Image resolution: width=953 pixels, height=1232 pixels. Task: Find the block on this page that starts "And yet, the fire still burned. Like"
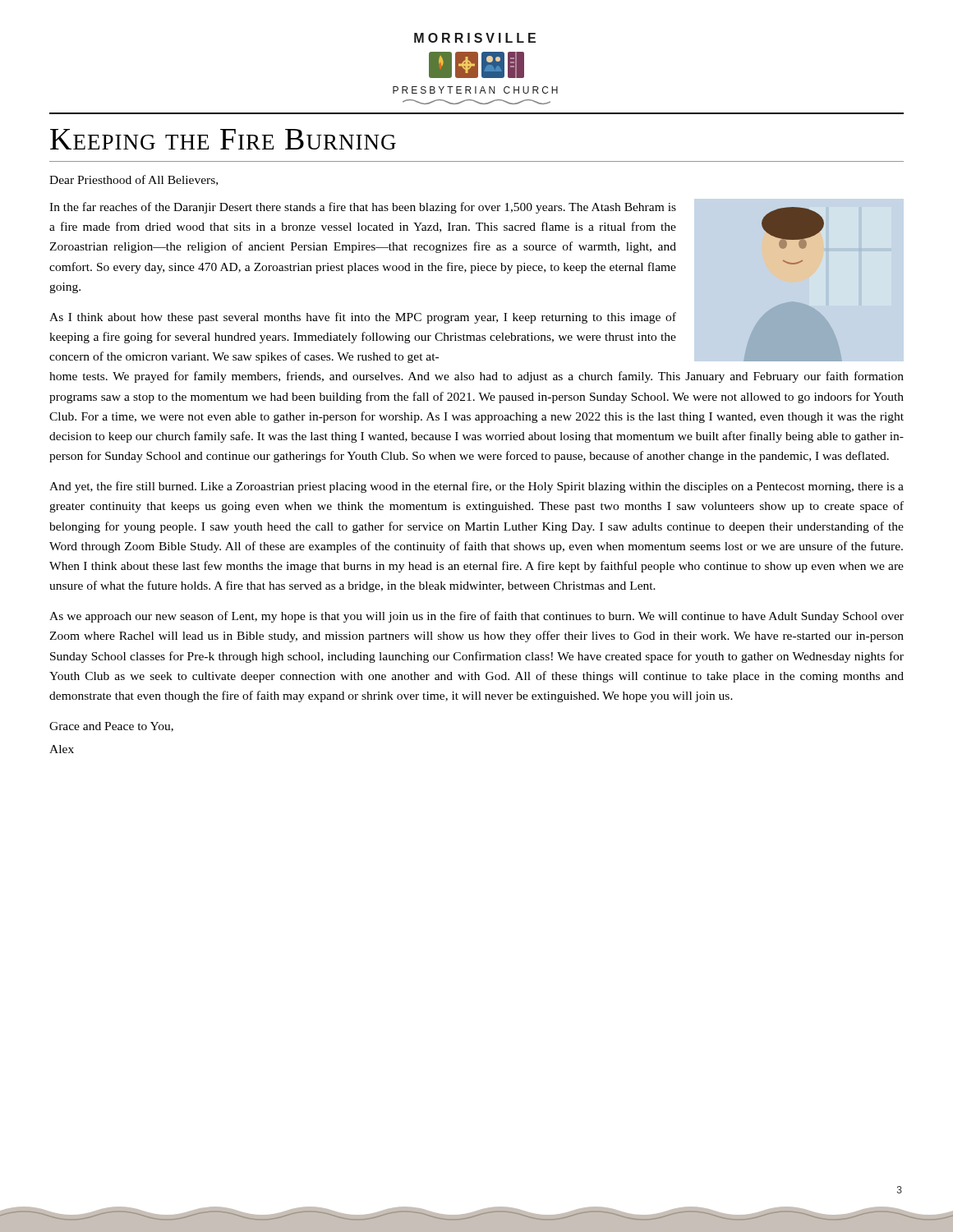coord(476,536)
